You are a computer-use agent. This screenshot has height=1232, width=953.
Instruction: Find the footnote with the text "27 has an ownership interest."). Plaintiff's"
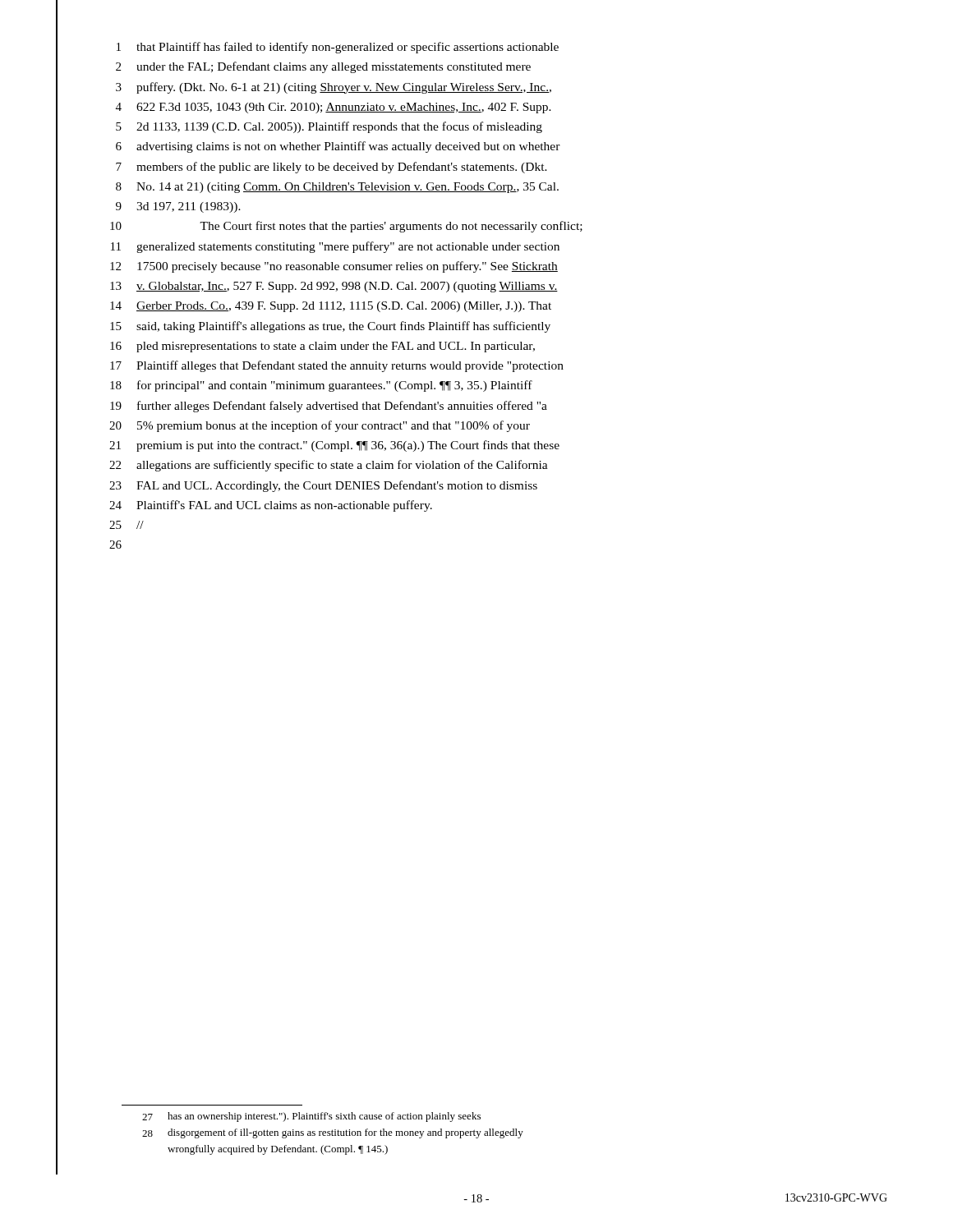pos(504,1133)
